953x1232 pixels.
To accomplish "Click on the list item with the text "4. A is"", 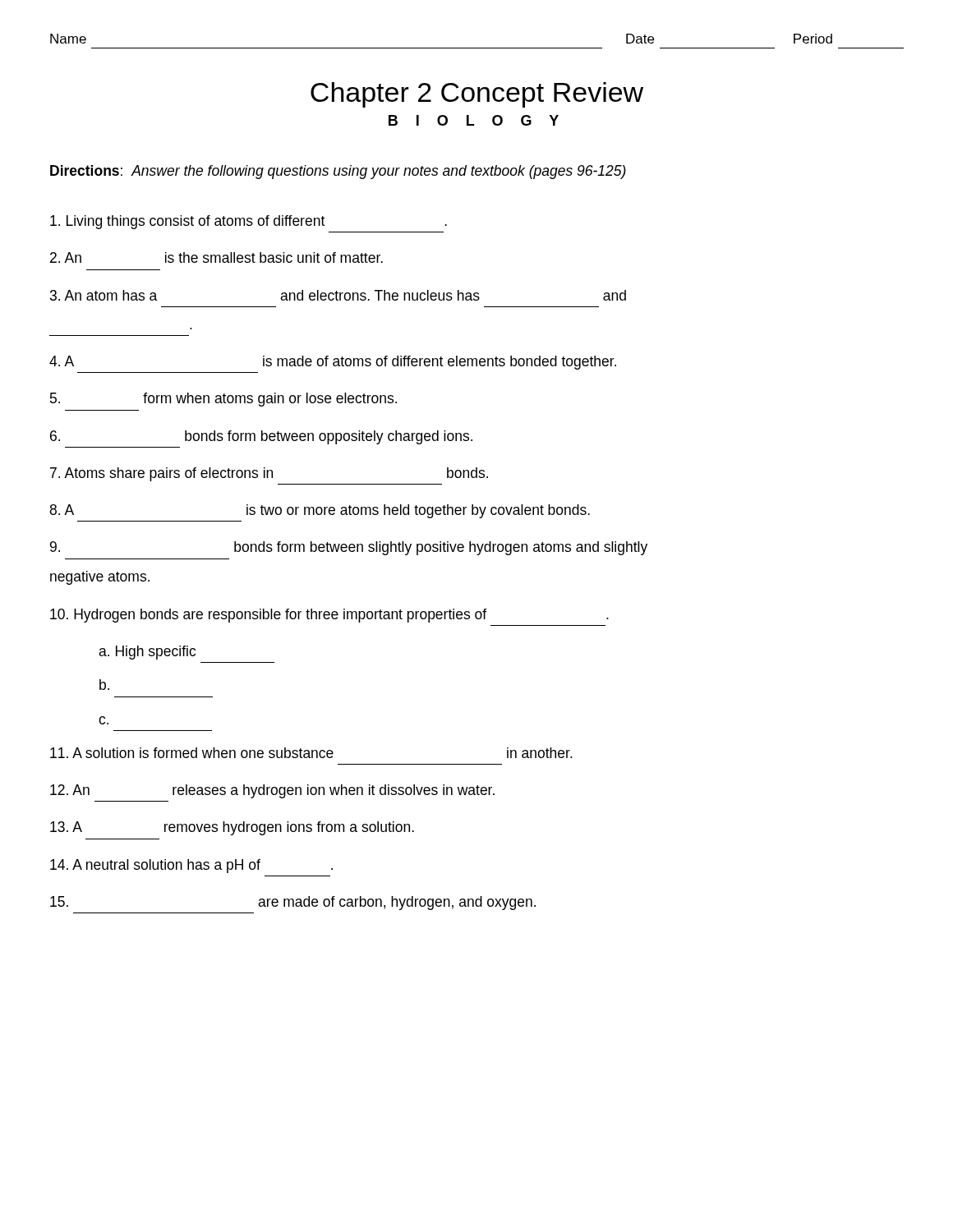I will tap(333, 362).
